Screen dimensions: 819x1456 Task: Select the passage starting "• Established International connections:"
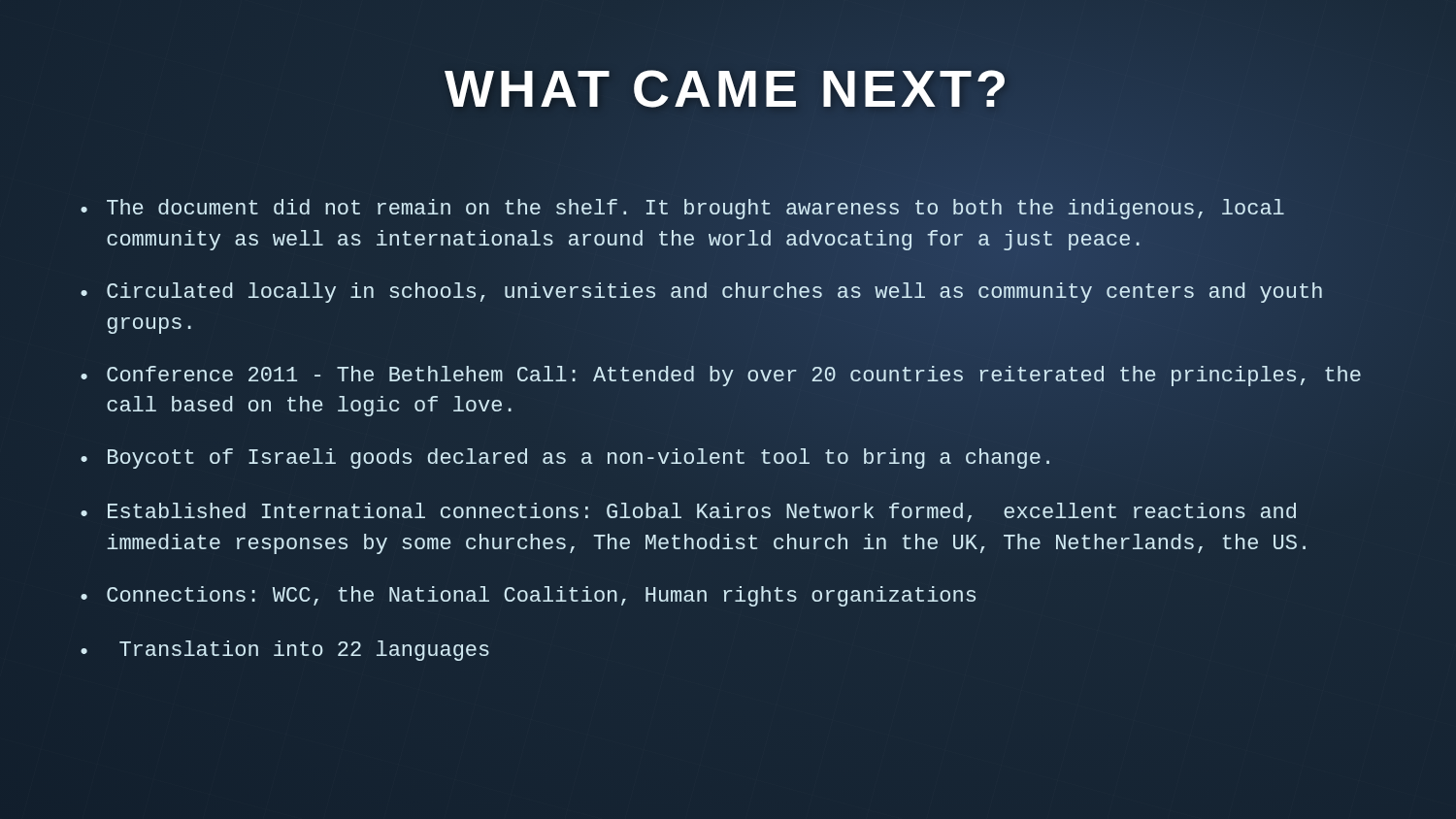tap(728, 529)
